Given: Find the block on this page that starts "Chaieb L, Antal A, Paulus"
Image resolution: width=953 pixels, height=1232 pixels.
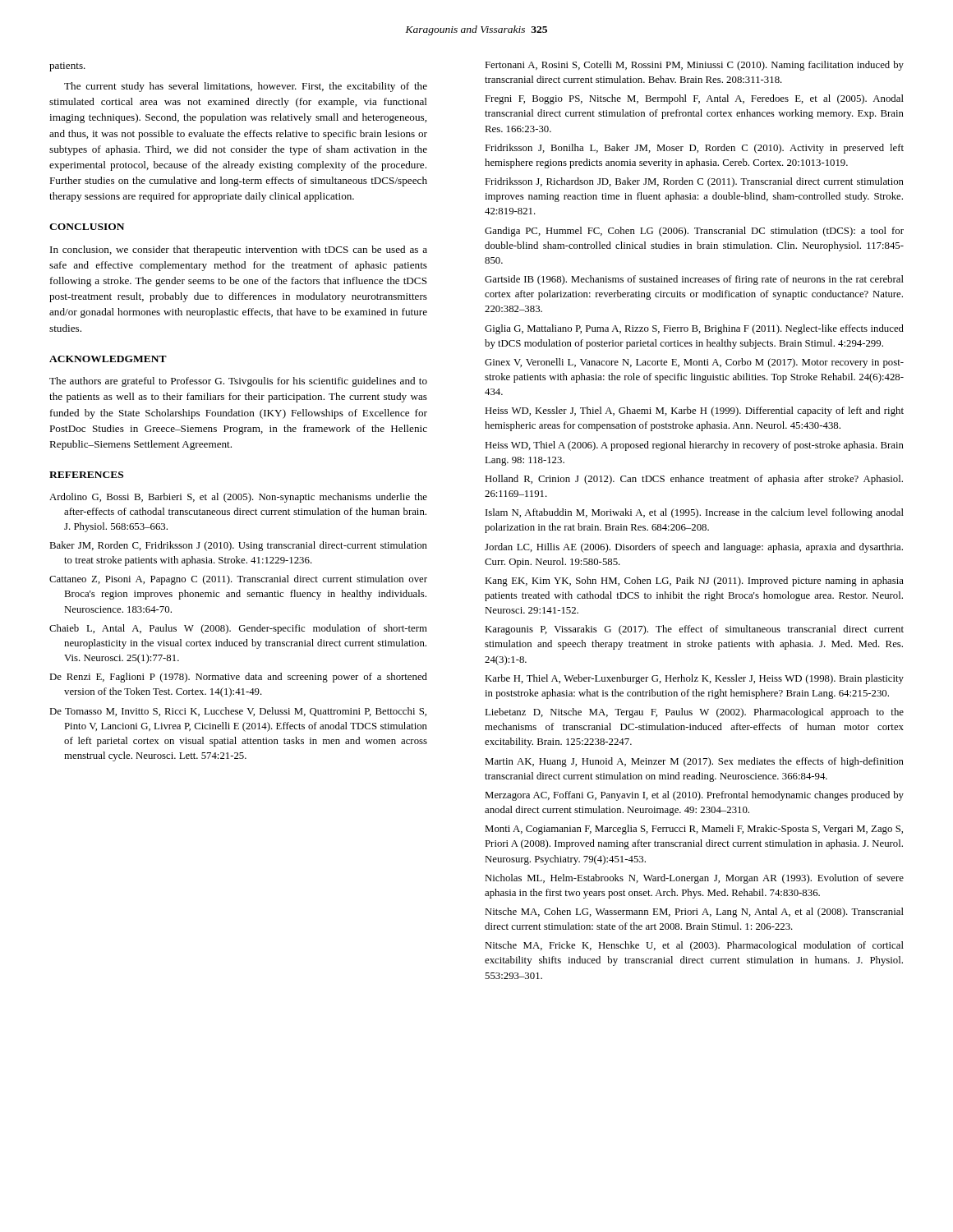Looking at the screenshot, I should pos(238,643).
